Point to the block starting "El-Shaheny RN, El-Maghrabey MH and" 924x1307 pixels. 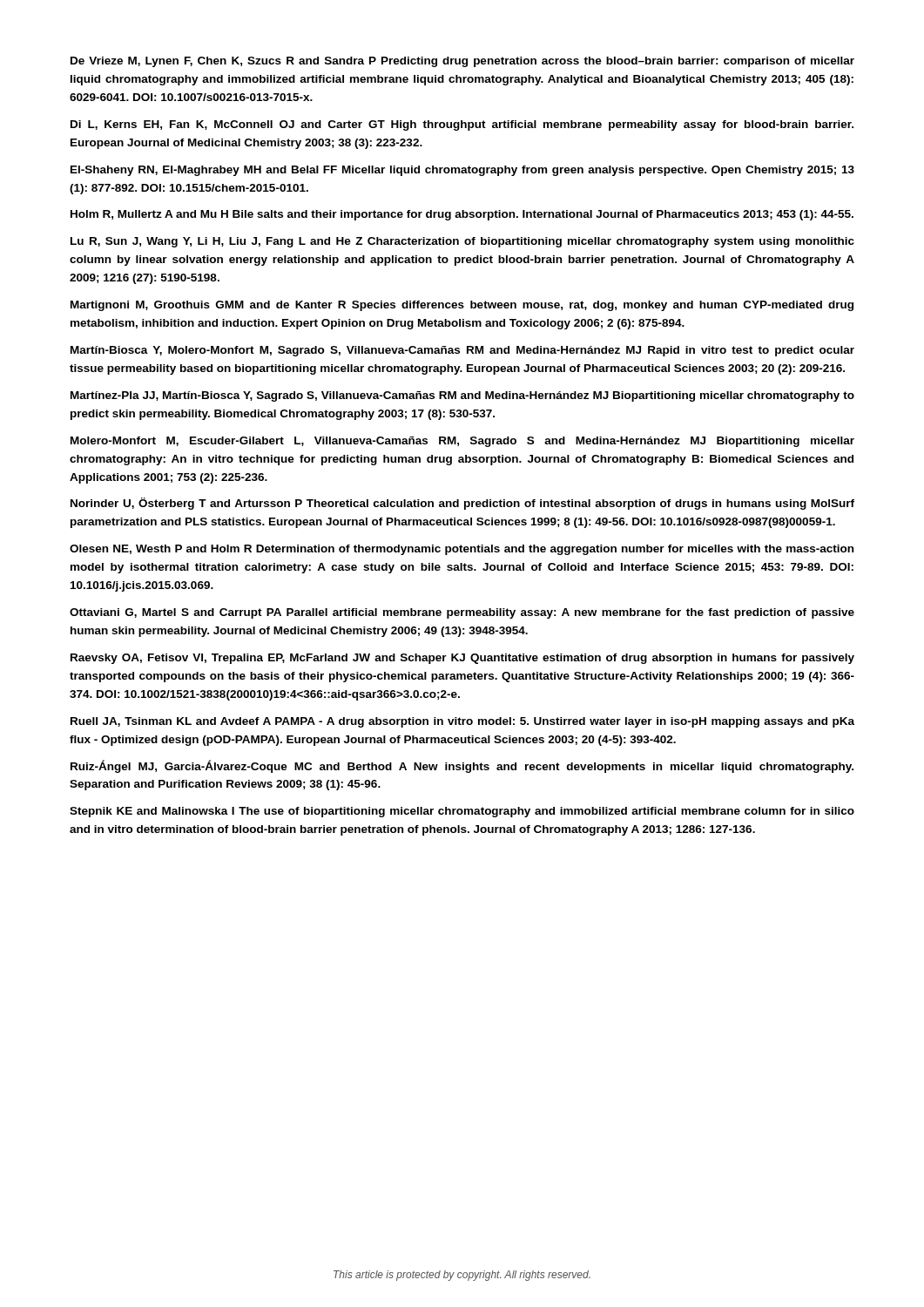pyautogui.click(x=462, y=178)
